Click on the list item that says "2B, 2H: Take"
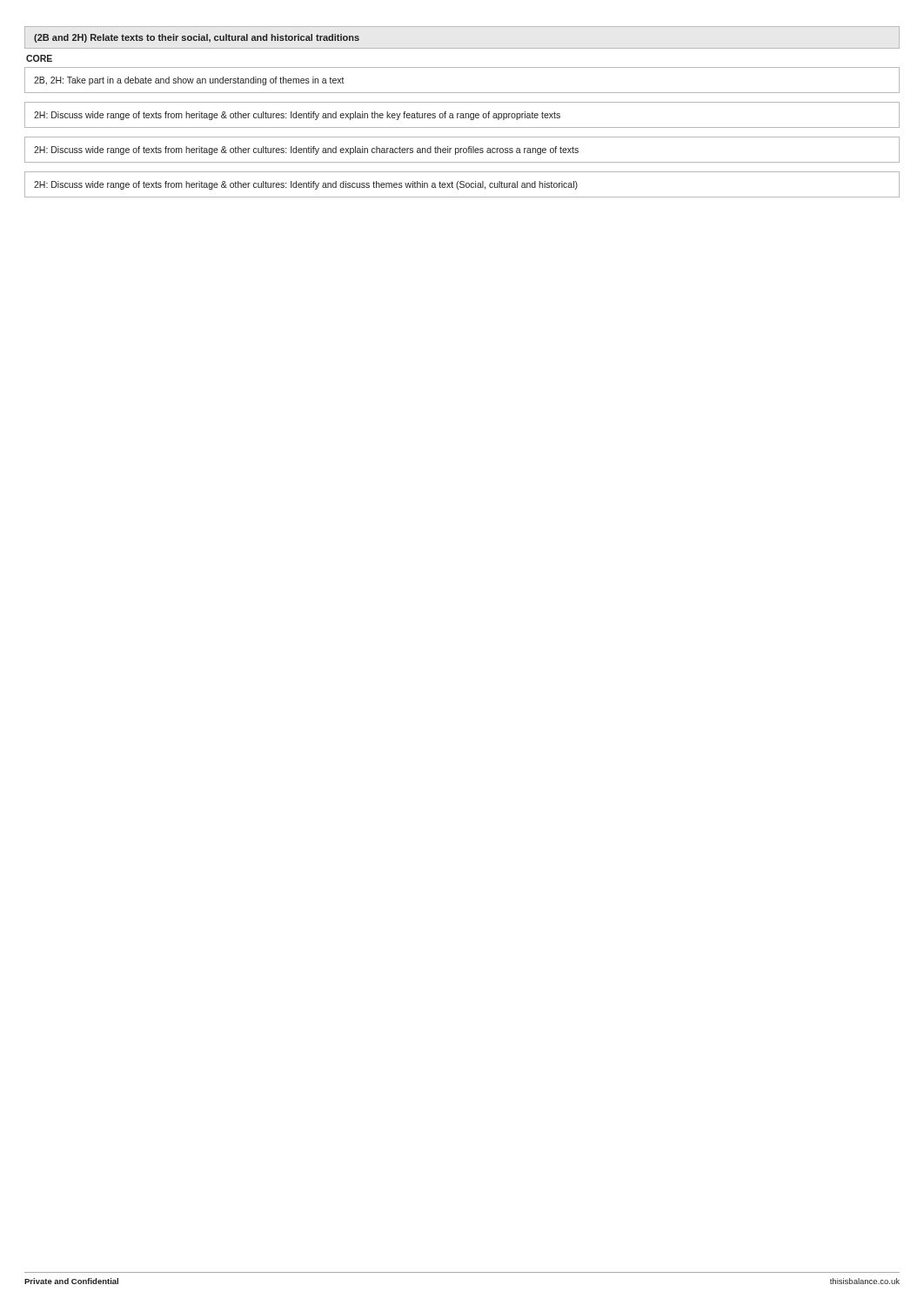 click(189, 80)
